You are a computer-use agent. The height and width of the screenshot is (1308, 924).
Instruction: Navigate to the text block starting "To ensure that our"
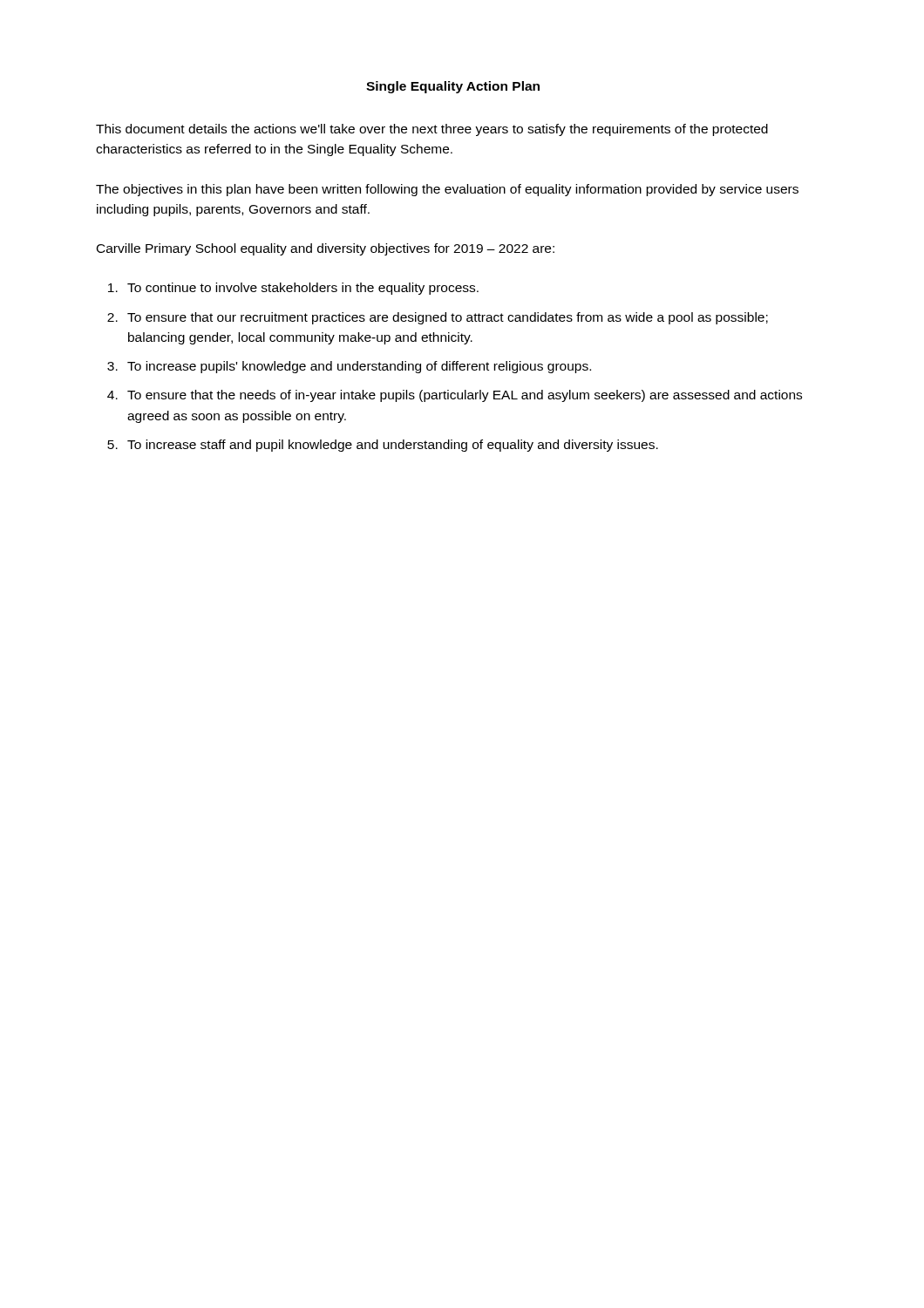[x=448, y=327]
